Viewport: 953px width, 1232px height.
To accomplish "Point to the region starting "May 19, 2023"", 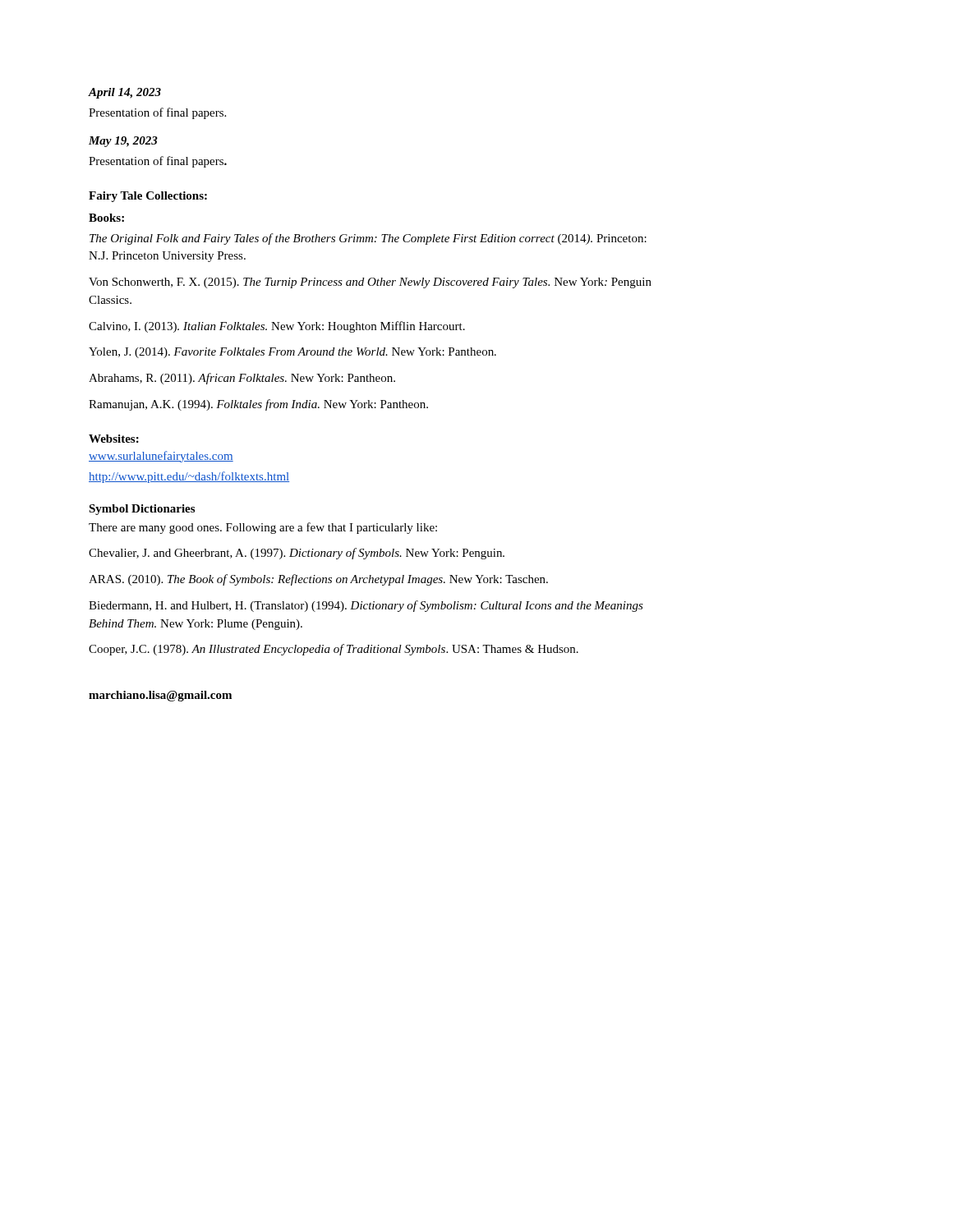I will tap(123, 140).
